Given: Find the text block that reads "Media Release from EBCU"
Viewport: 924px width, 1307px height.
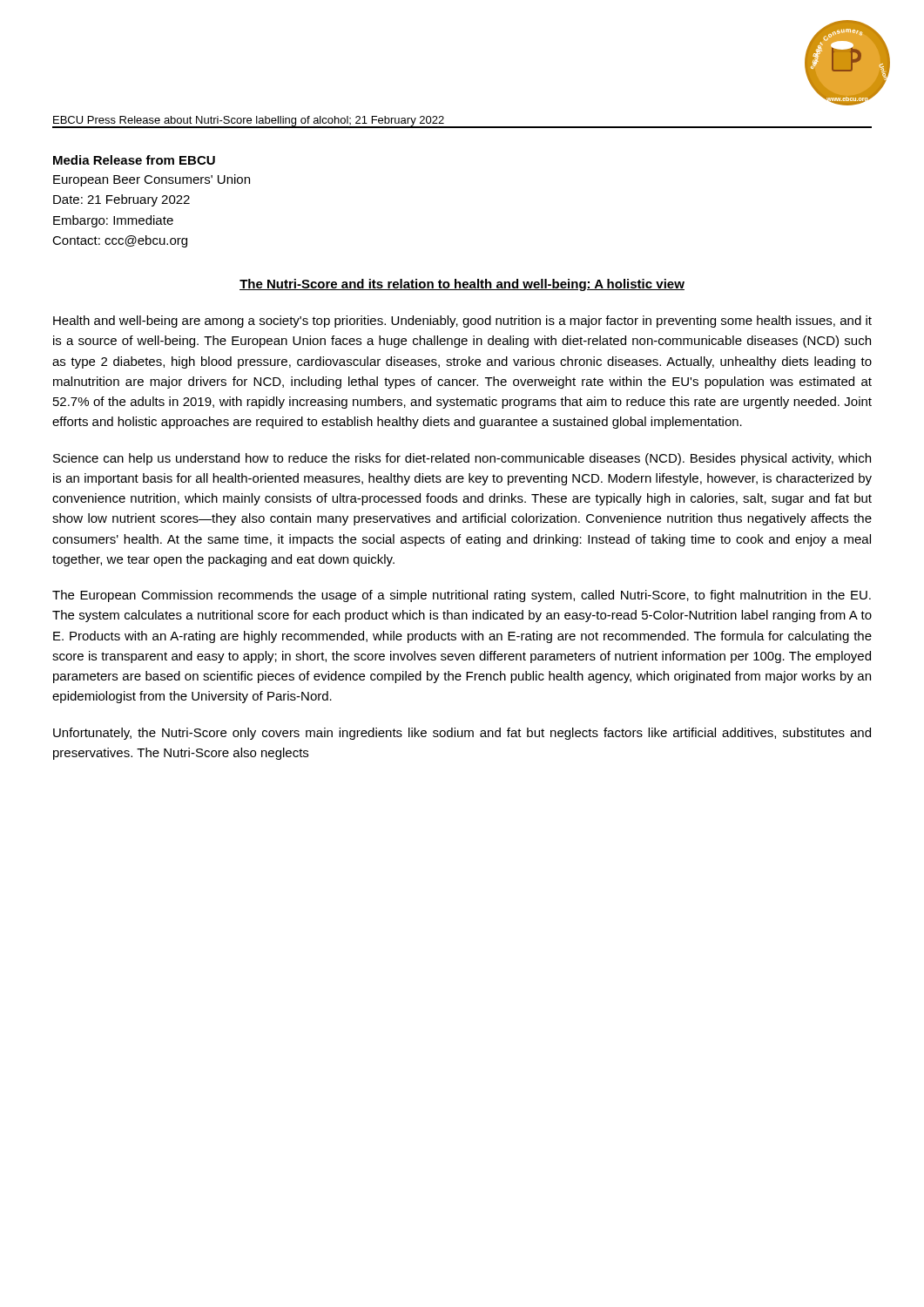Looking at the screenshot, I should pos(134,160).
